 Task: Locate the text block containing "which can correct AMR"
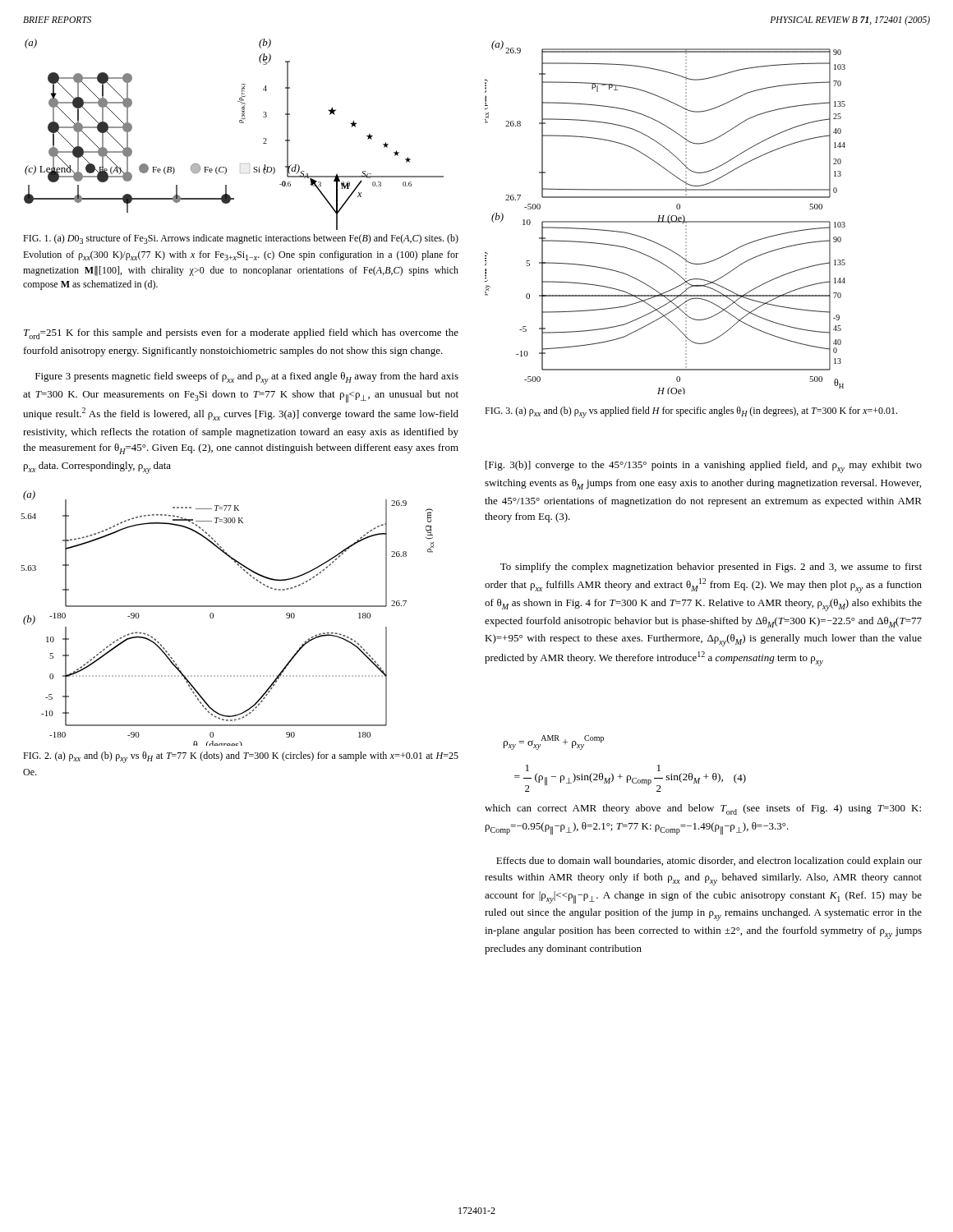(x=703, y=818)
